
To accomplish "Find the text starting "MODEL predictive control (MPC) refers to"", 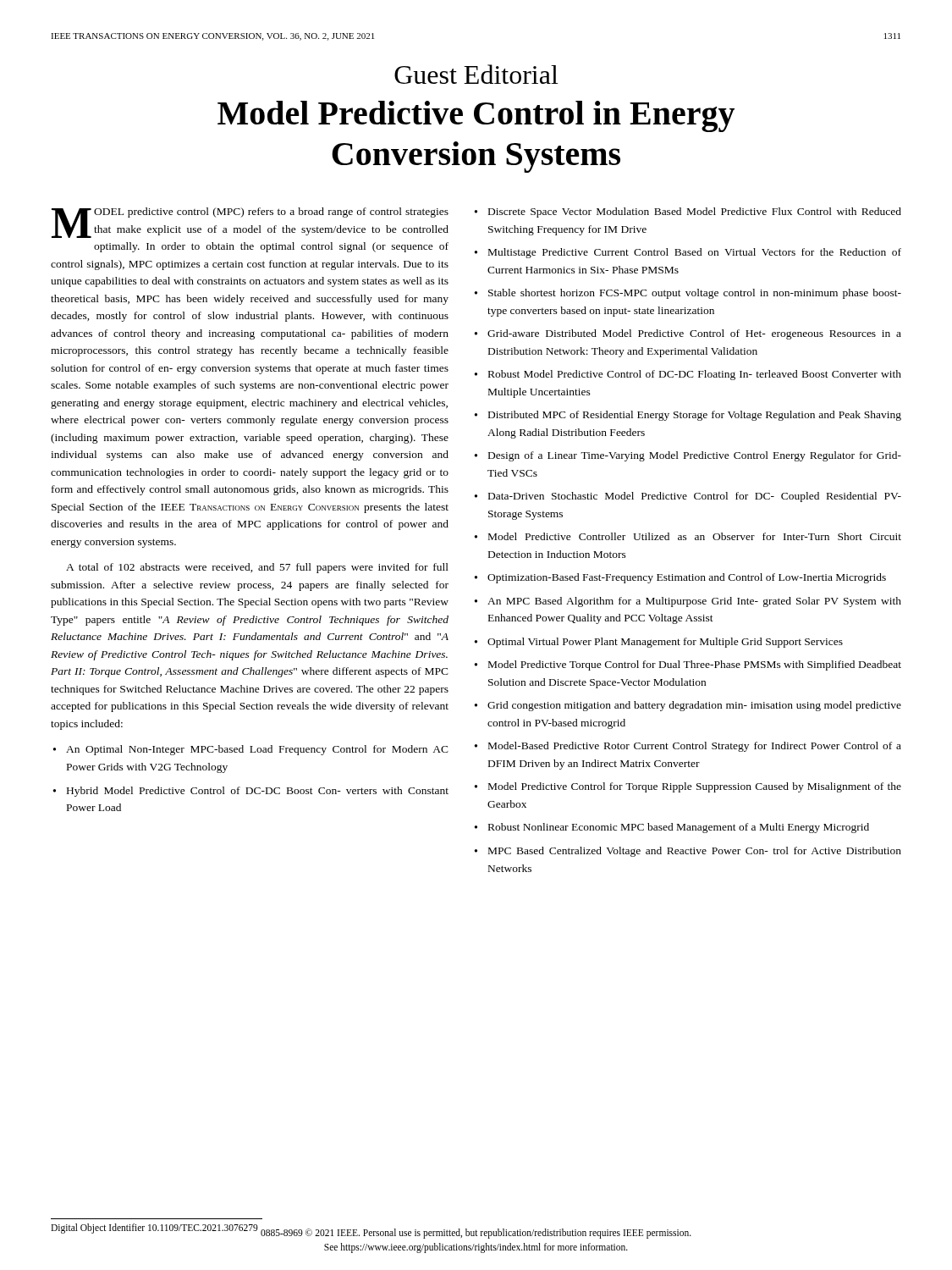I will tap(250, 375).
